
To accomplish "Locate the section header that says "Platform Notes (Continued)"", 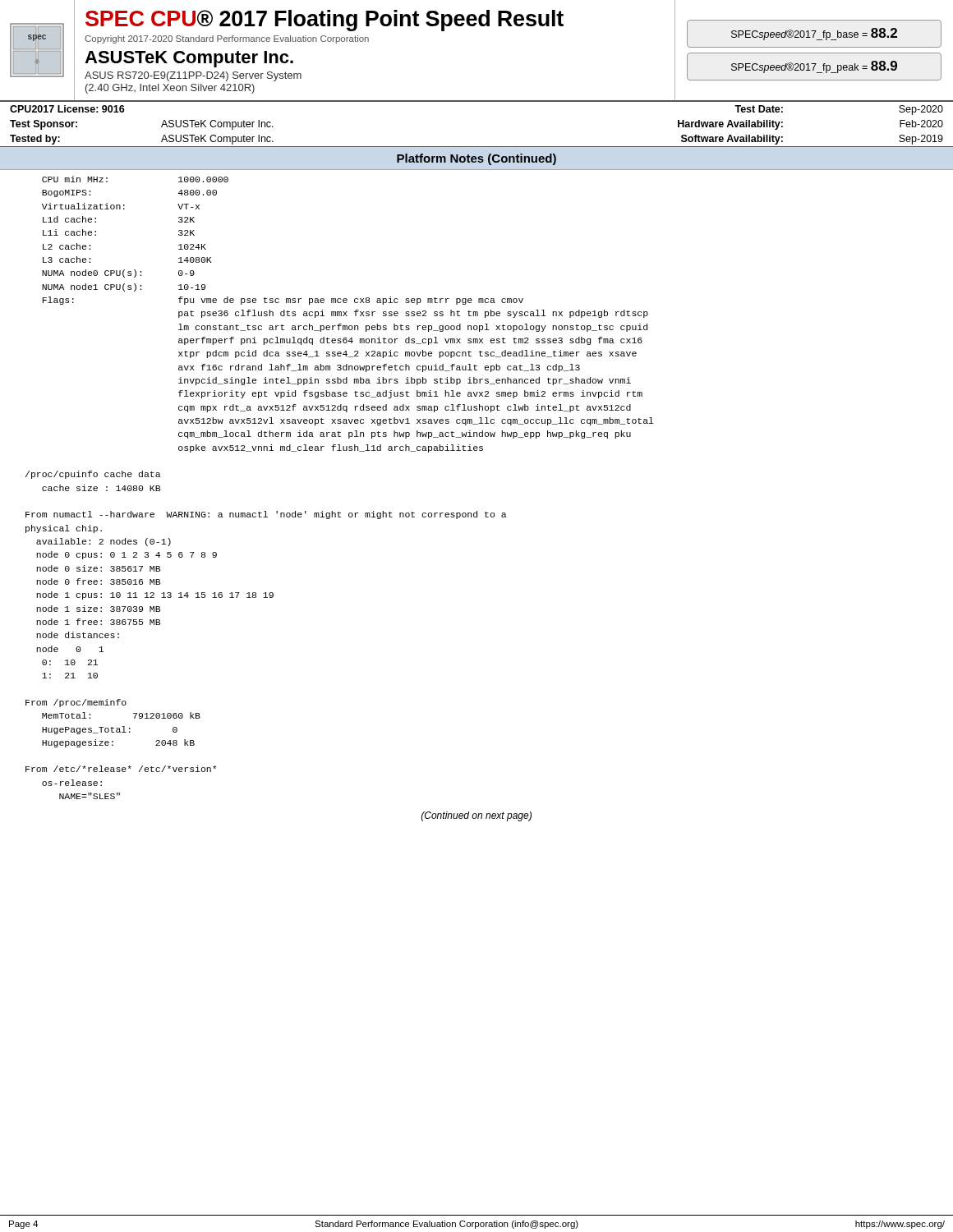I will (476, 158).
